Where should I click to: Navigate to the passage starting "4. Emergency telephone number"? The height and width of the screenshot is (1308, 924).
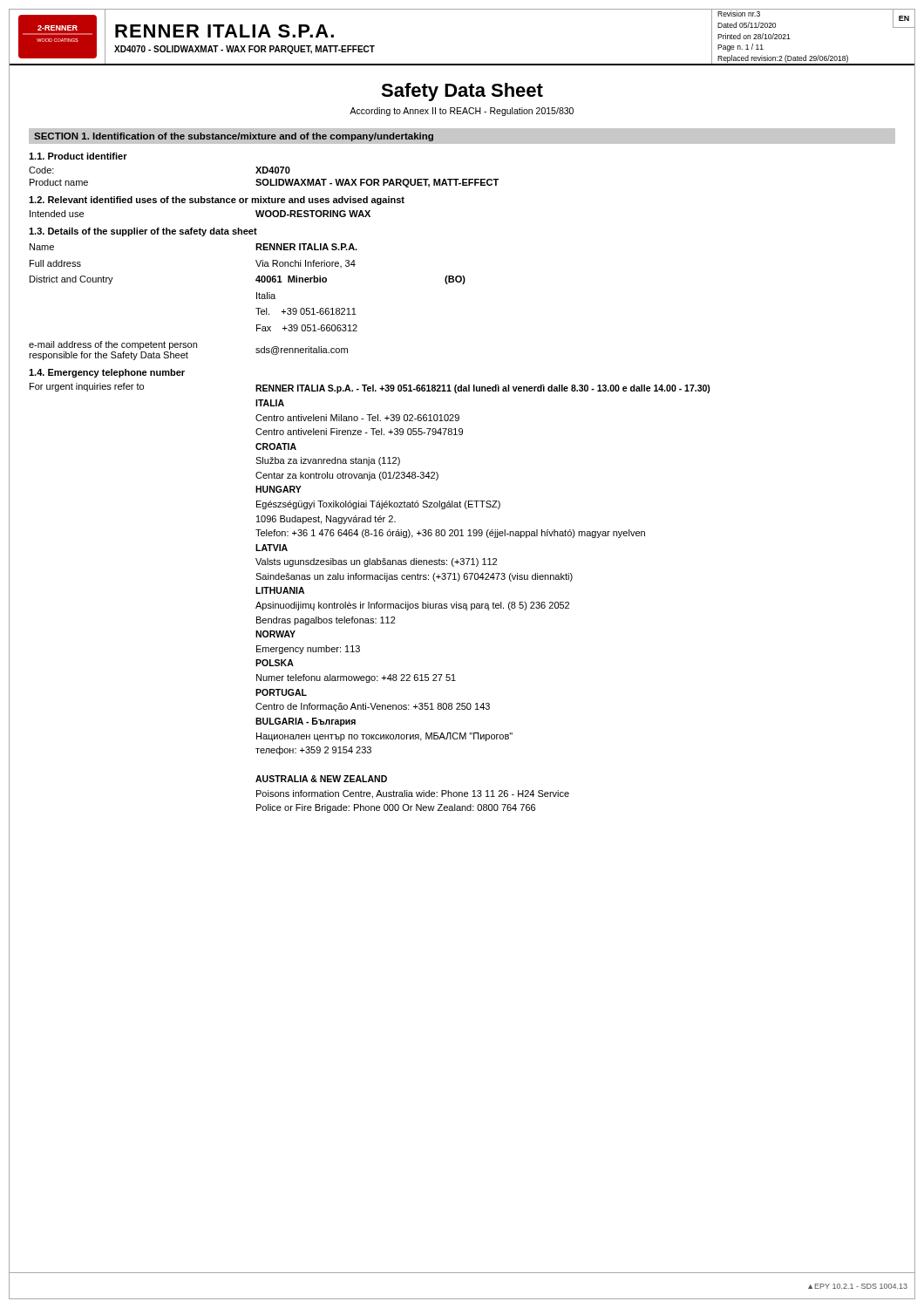point(107,372)
